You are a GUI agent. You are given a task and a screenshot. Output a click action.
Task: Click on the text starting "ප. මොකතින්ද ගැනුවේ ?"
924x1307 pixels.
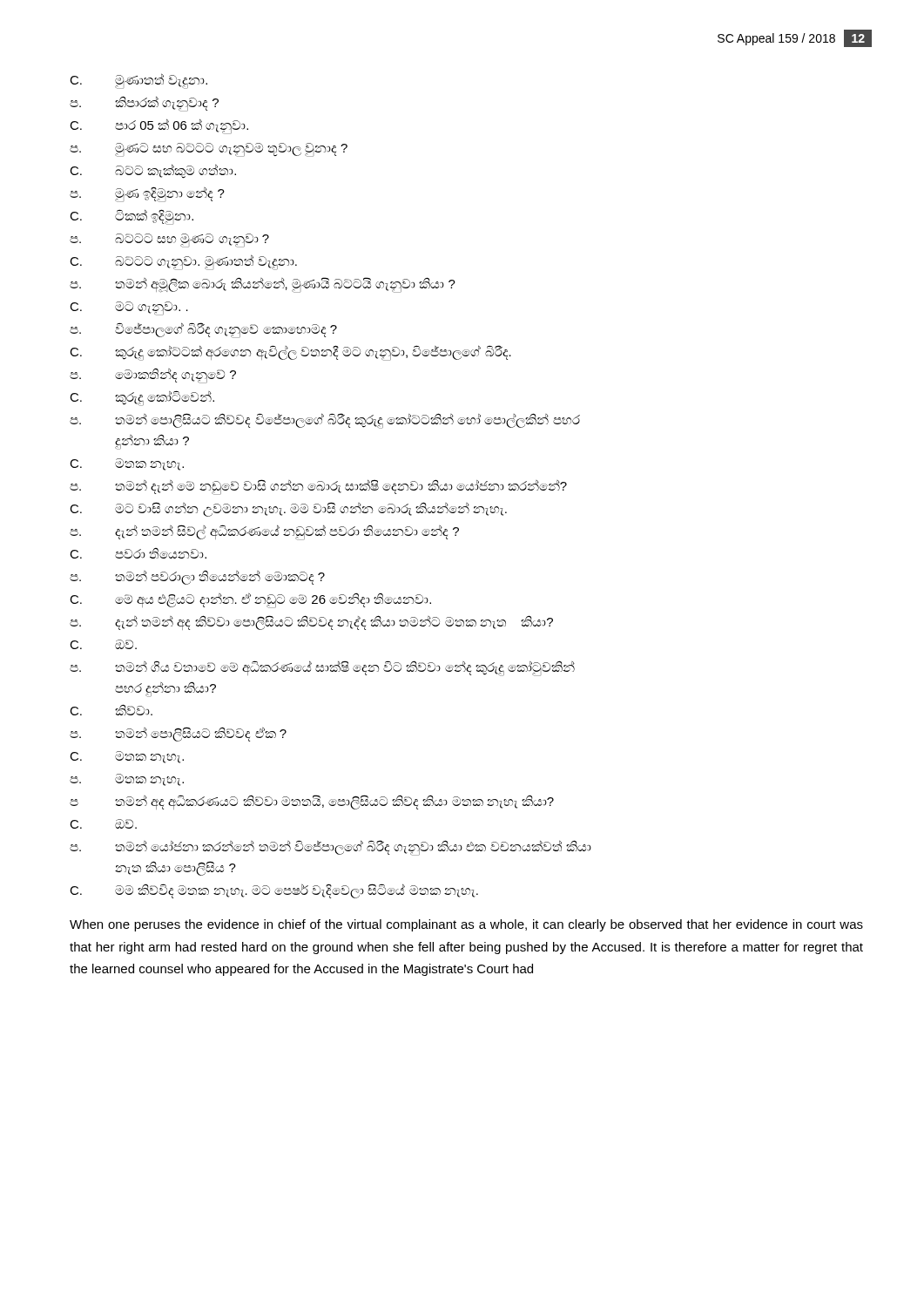point(153,376)
